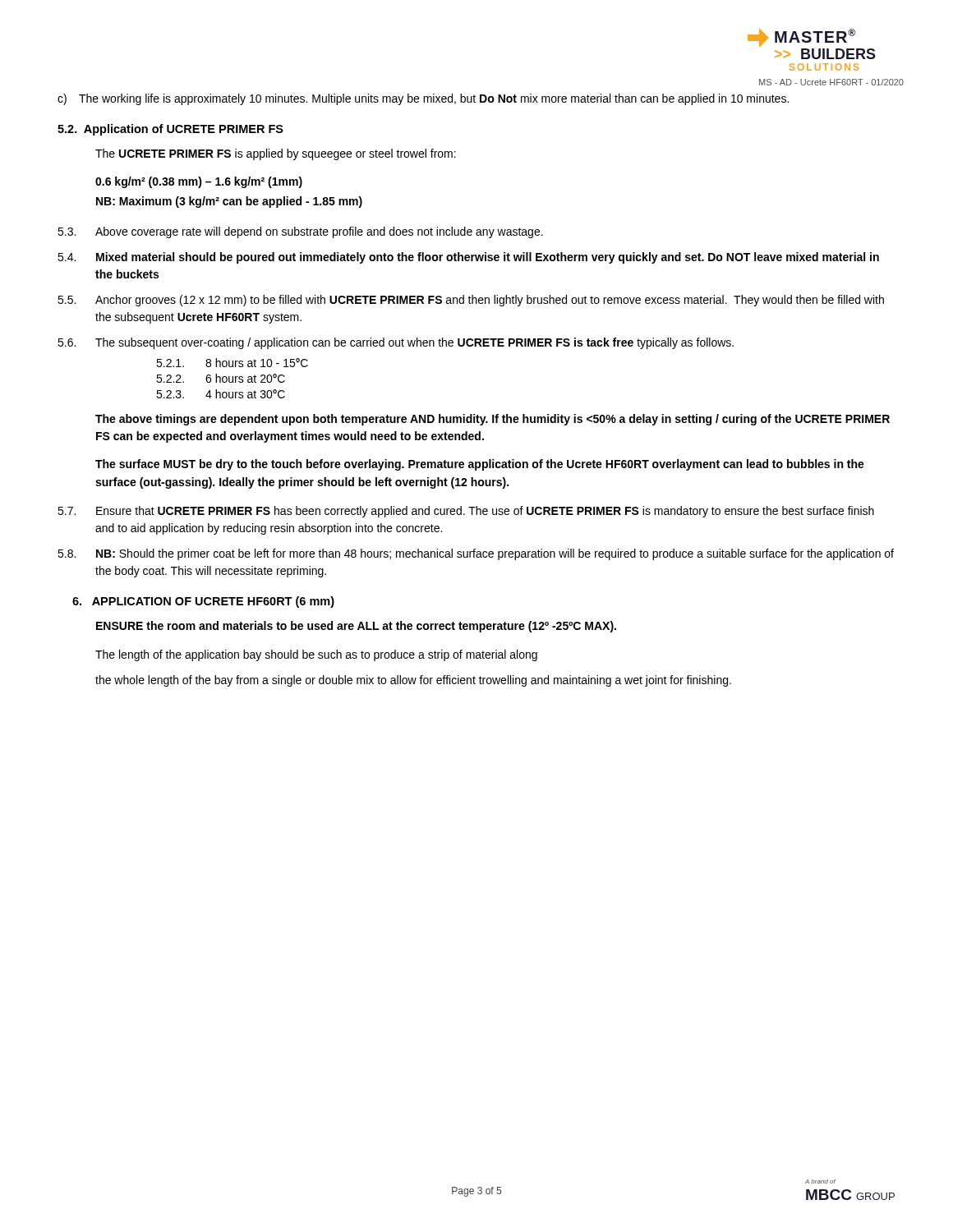
Task: Find the text block with the text "The length of"
Action: (x=317, y=655)
